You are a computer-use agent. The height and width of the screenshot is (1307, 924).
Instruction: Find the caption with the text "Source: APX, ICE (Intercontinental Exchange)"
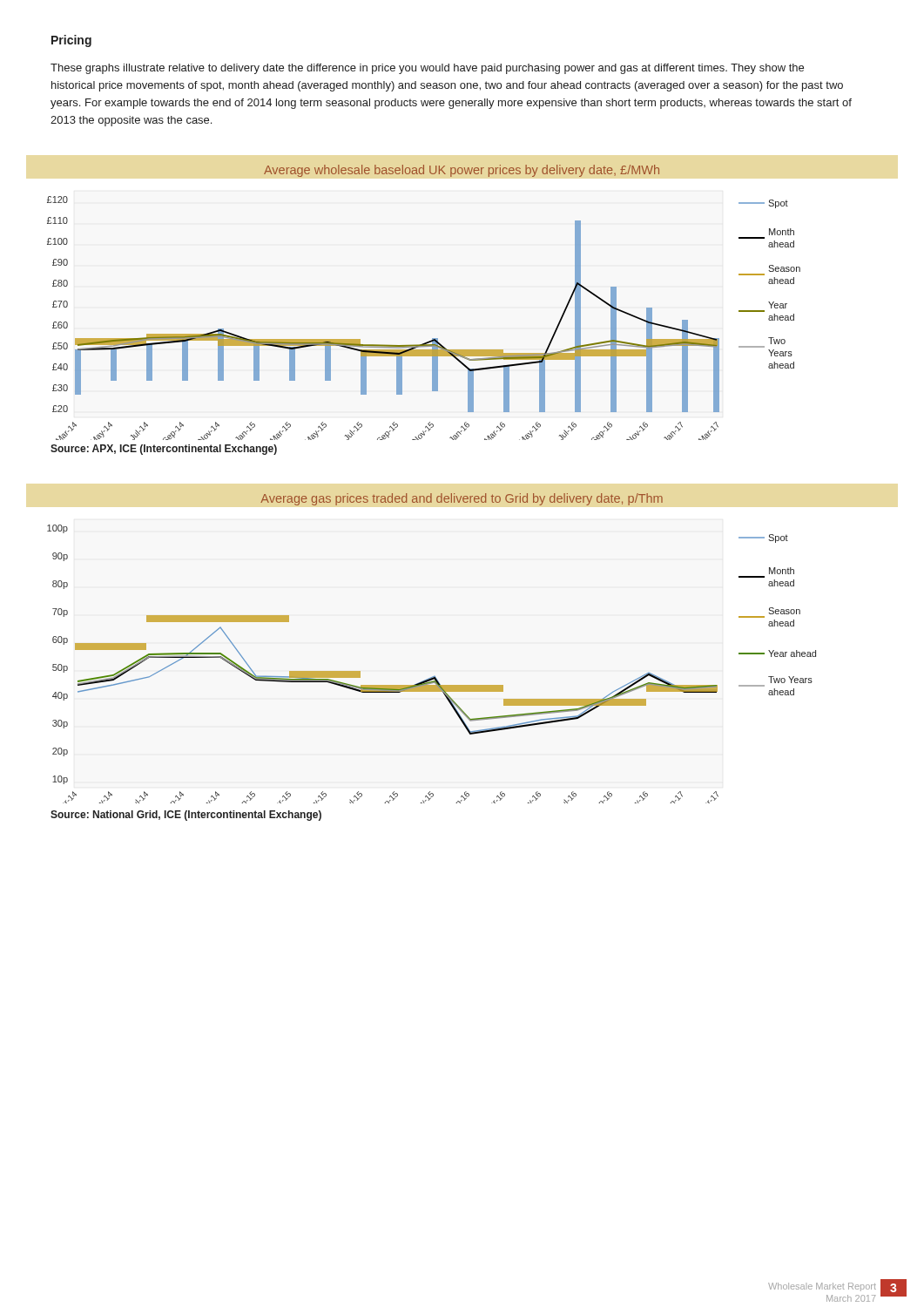pos(164,449)
